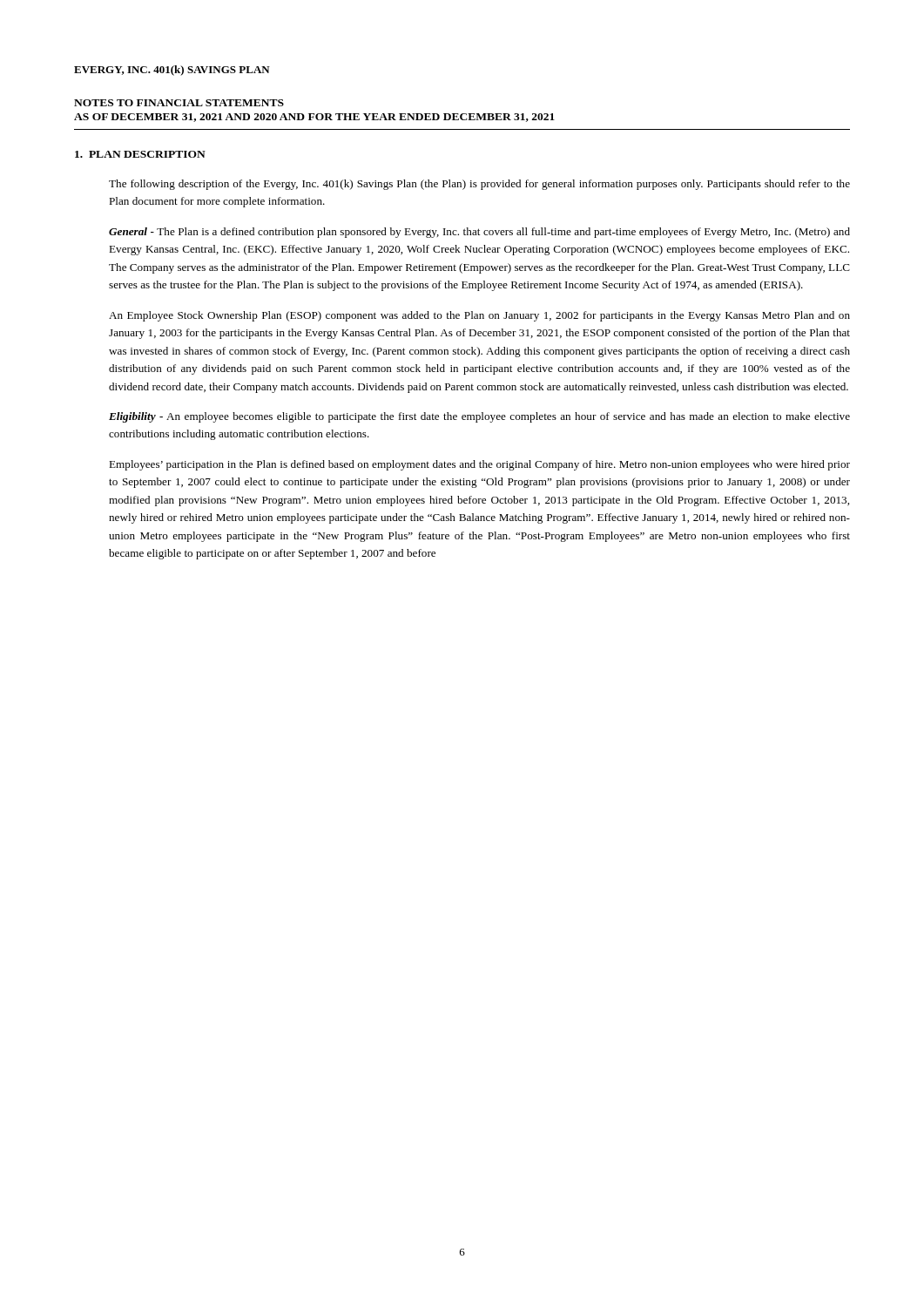Locate the block of text that opens with "General - The Plan is a defined"

(479, 258)
